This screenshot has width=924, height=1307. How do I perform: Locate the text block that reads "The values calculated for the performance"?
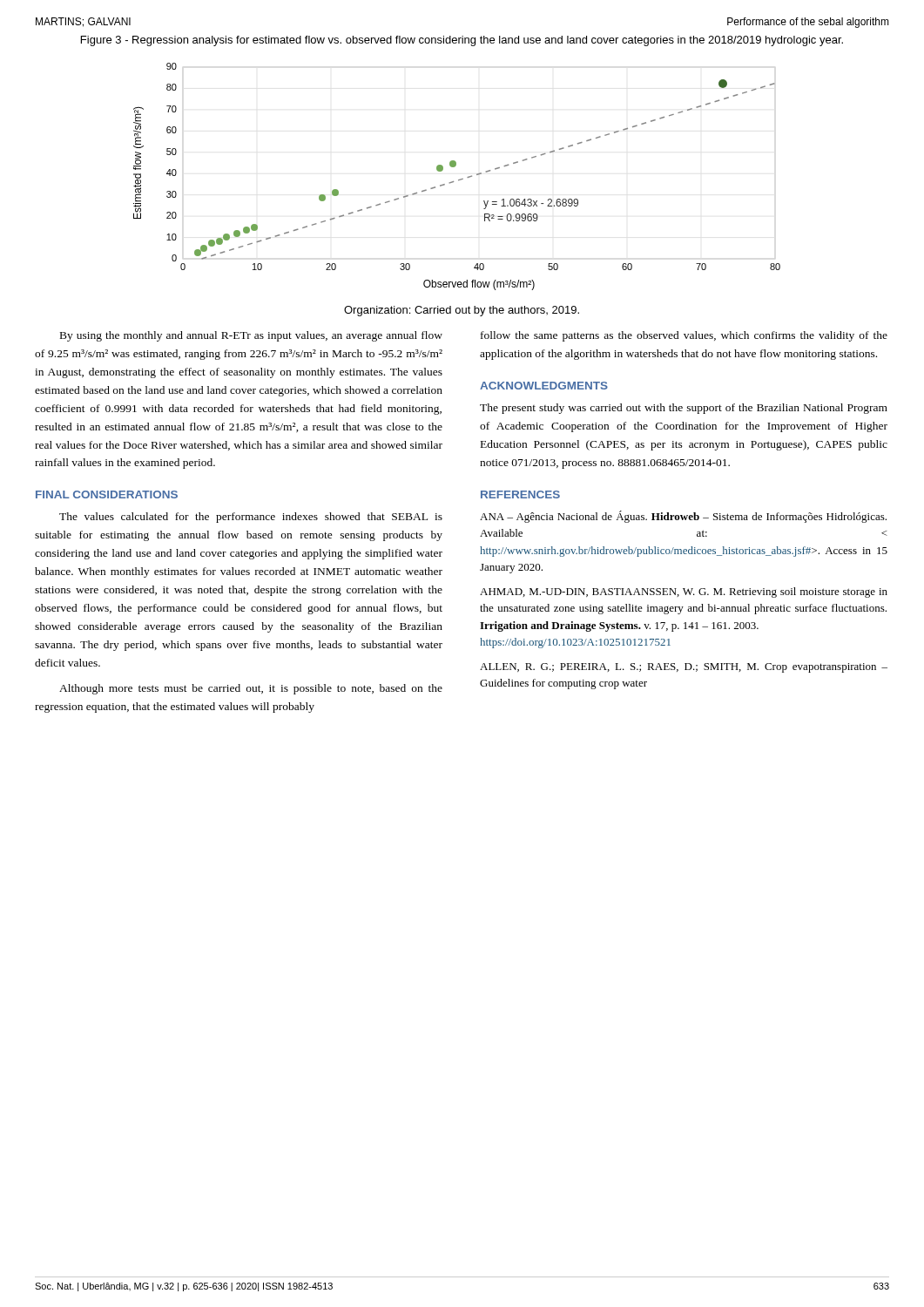tap(239, 612)
